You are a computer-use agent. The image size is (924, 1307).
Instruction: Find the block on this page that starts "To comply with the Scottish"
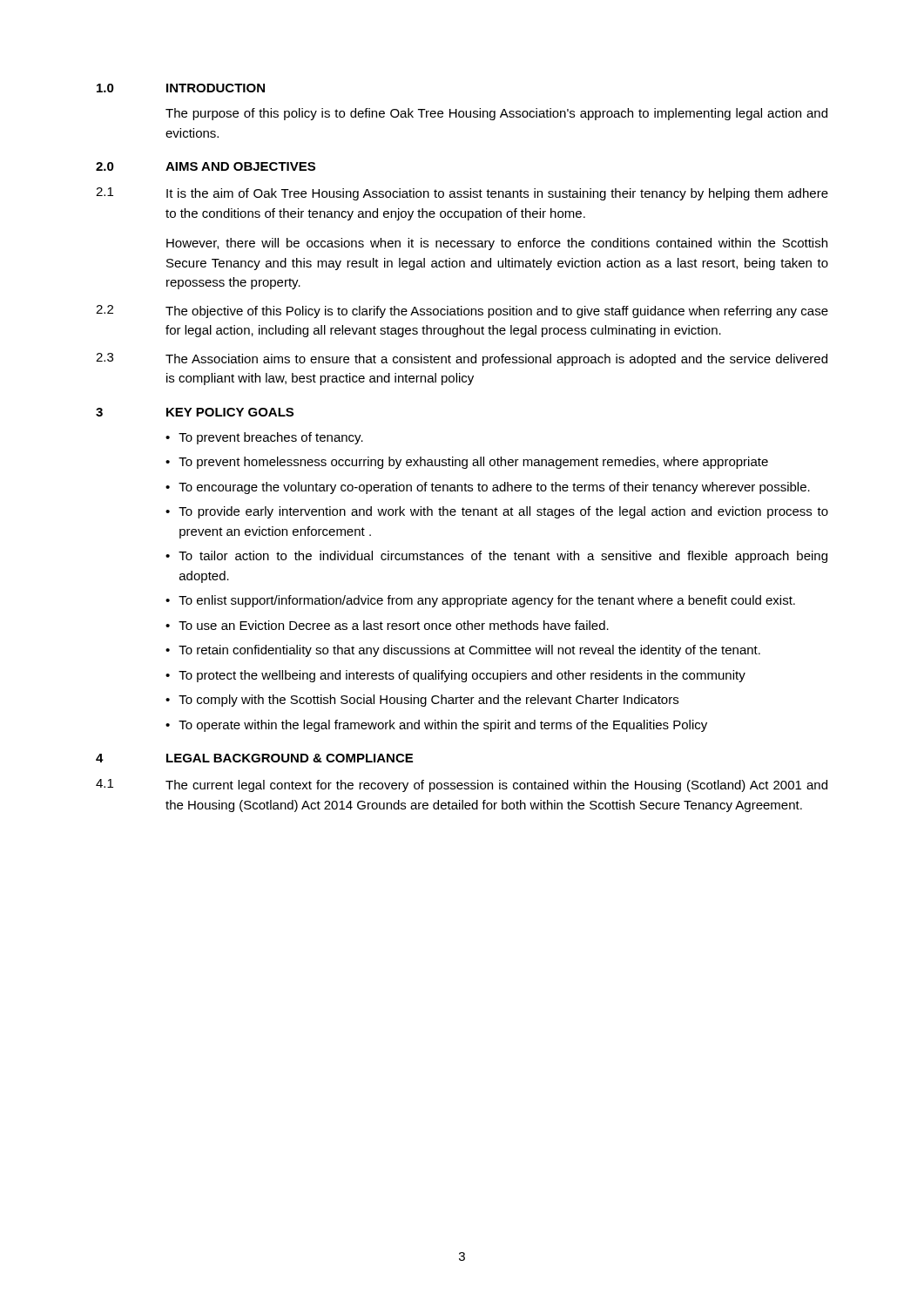point(429,699)
